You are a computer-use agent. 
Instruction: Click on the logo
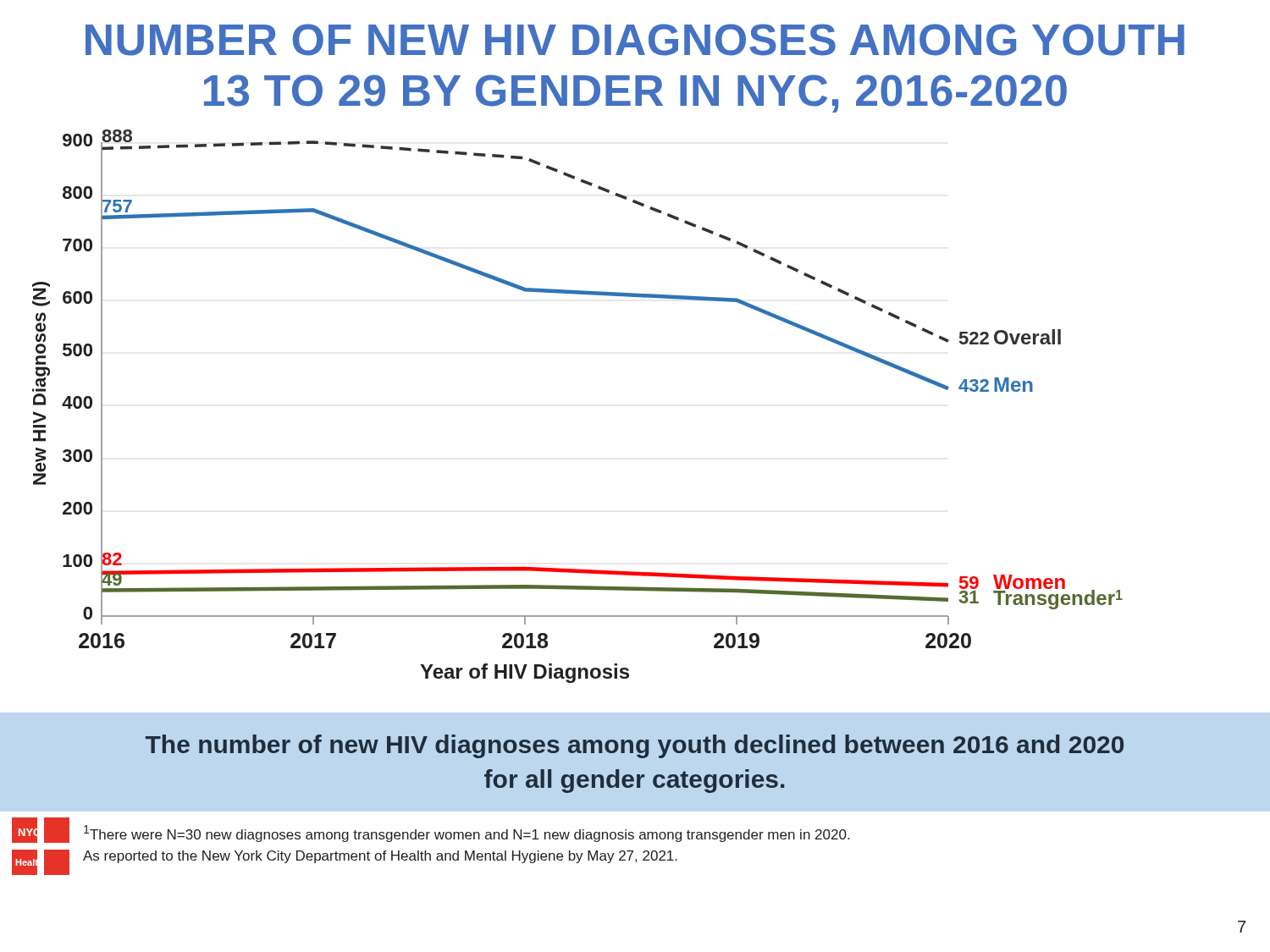click(x=41, y=846)
